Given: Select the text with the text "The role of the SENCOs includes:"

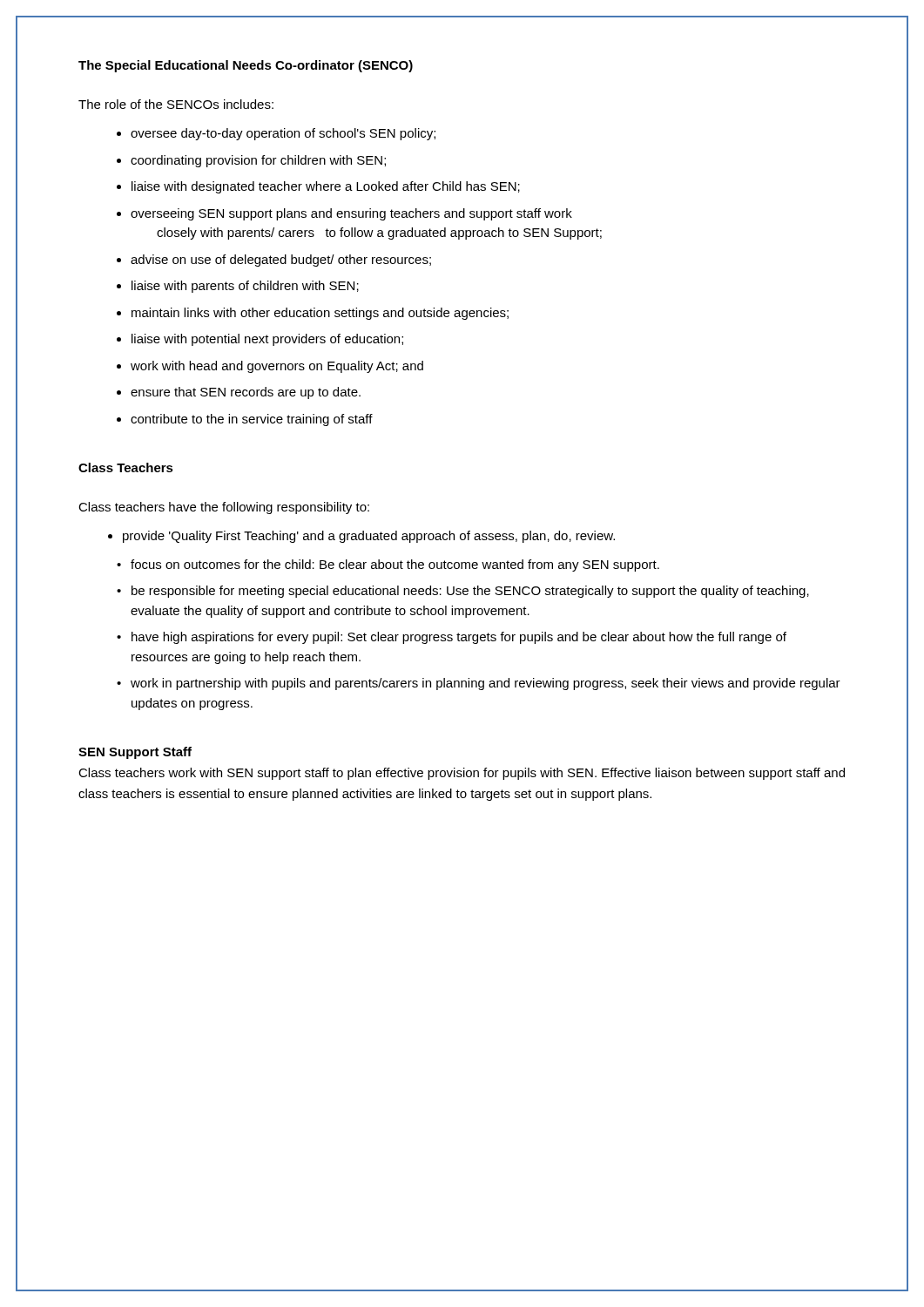Looking at the screenshot, I should (x=176, y=104).
